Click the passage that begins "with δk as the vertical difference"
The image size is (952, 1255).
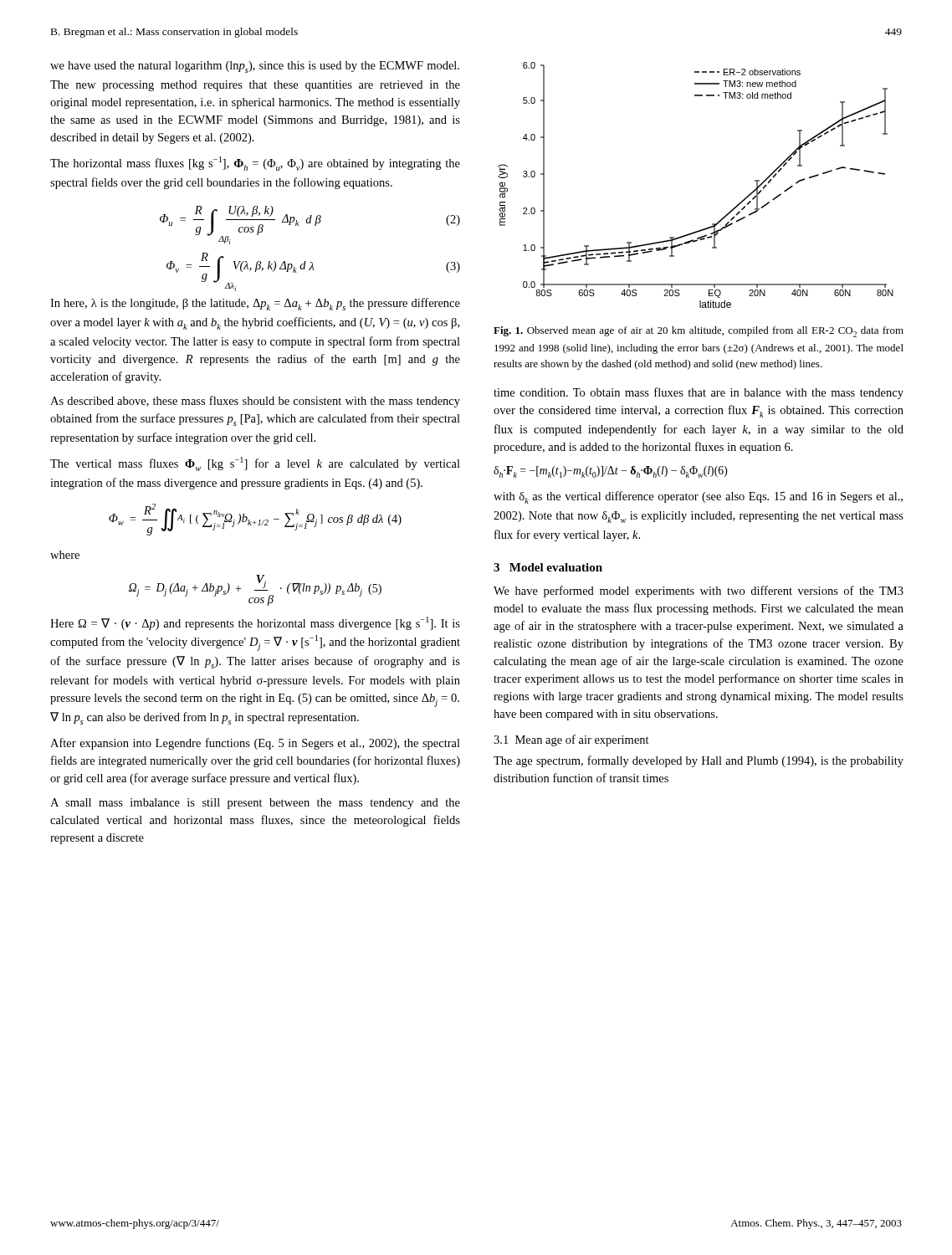click(x=699, y=516)
